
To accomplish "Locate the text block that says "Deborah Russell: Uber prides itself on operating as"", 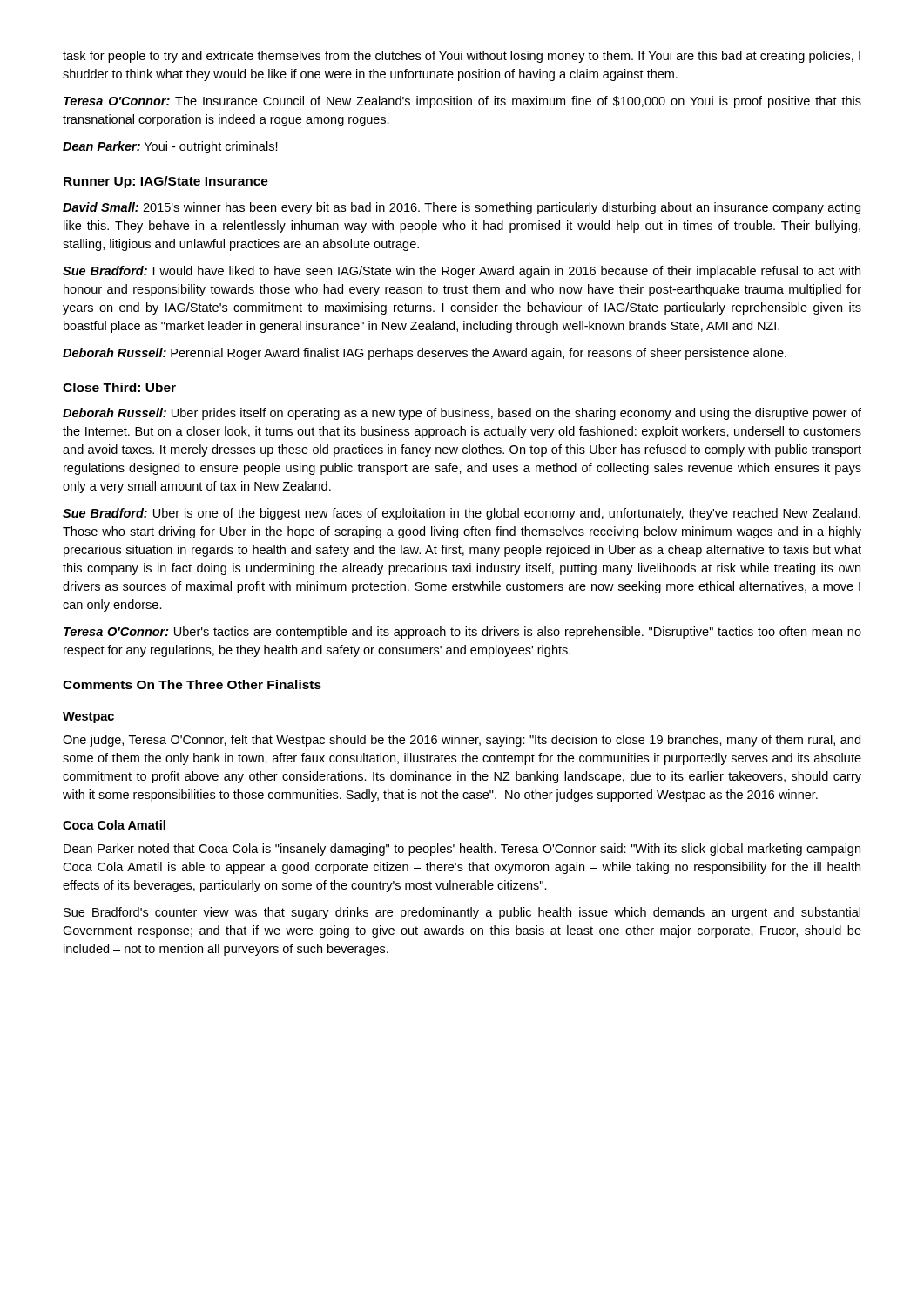I will (462, 450).
